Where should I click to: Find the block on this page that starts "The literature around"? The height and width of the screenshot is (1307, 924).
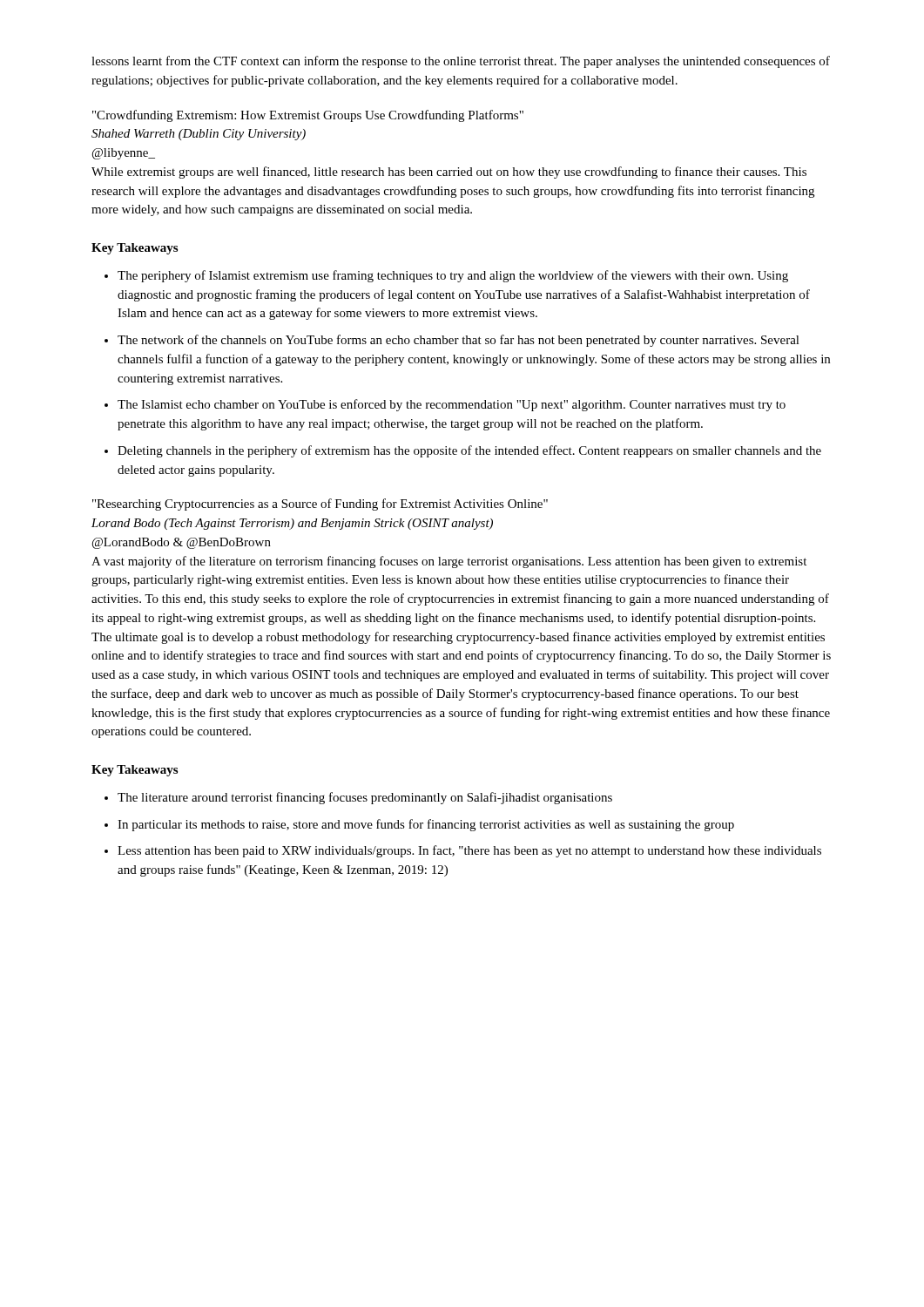click(x=365, y=797)
